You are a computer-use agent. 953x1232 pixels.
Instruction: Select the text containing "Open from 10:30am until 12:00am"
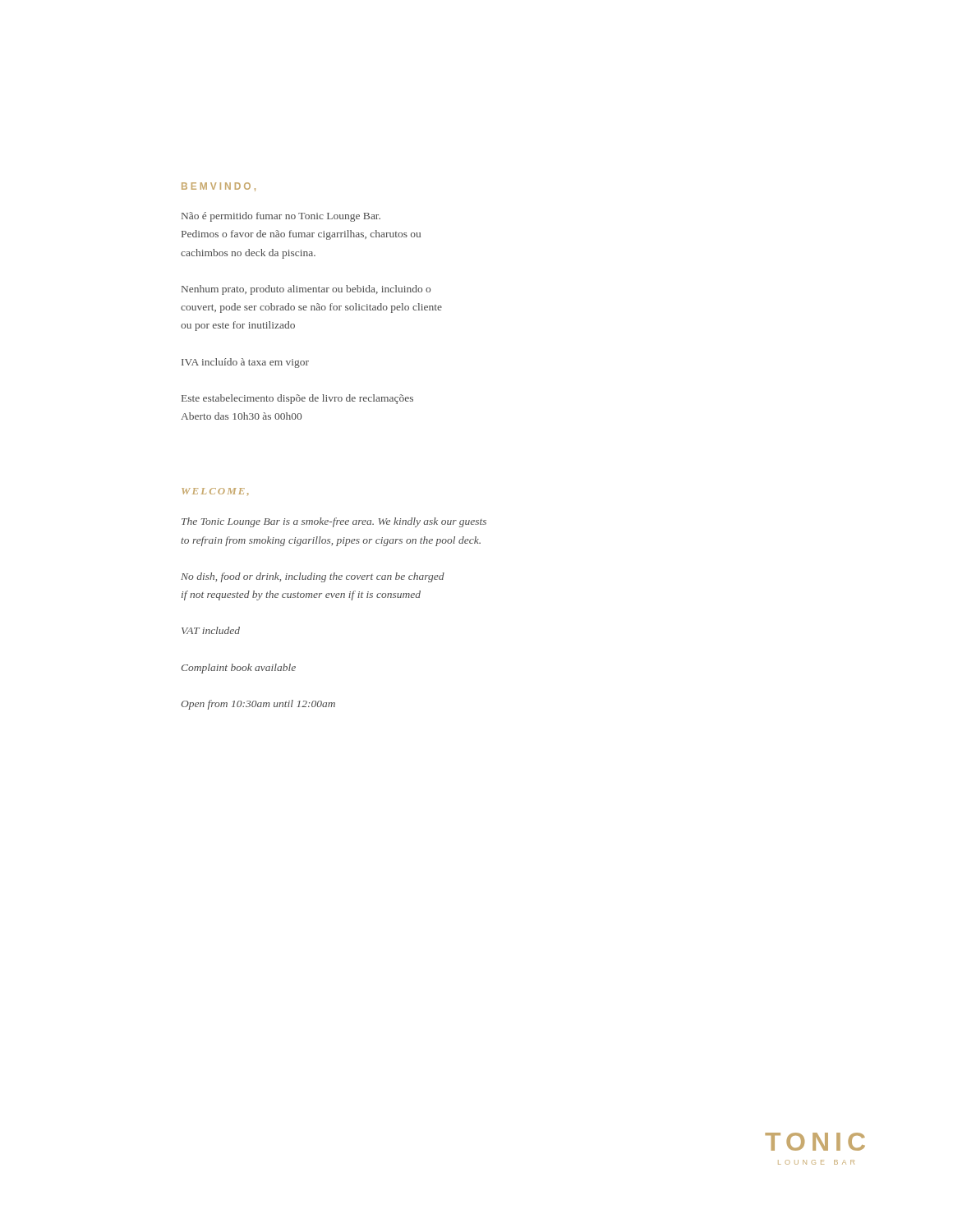(x=258, y=703)
